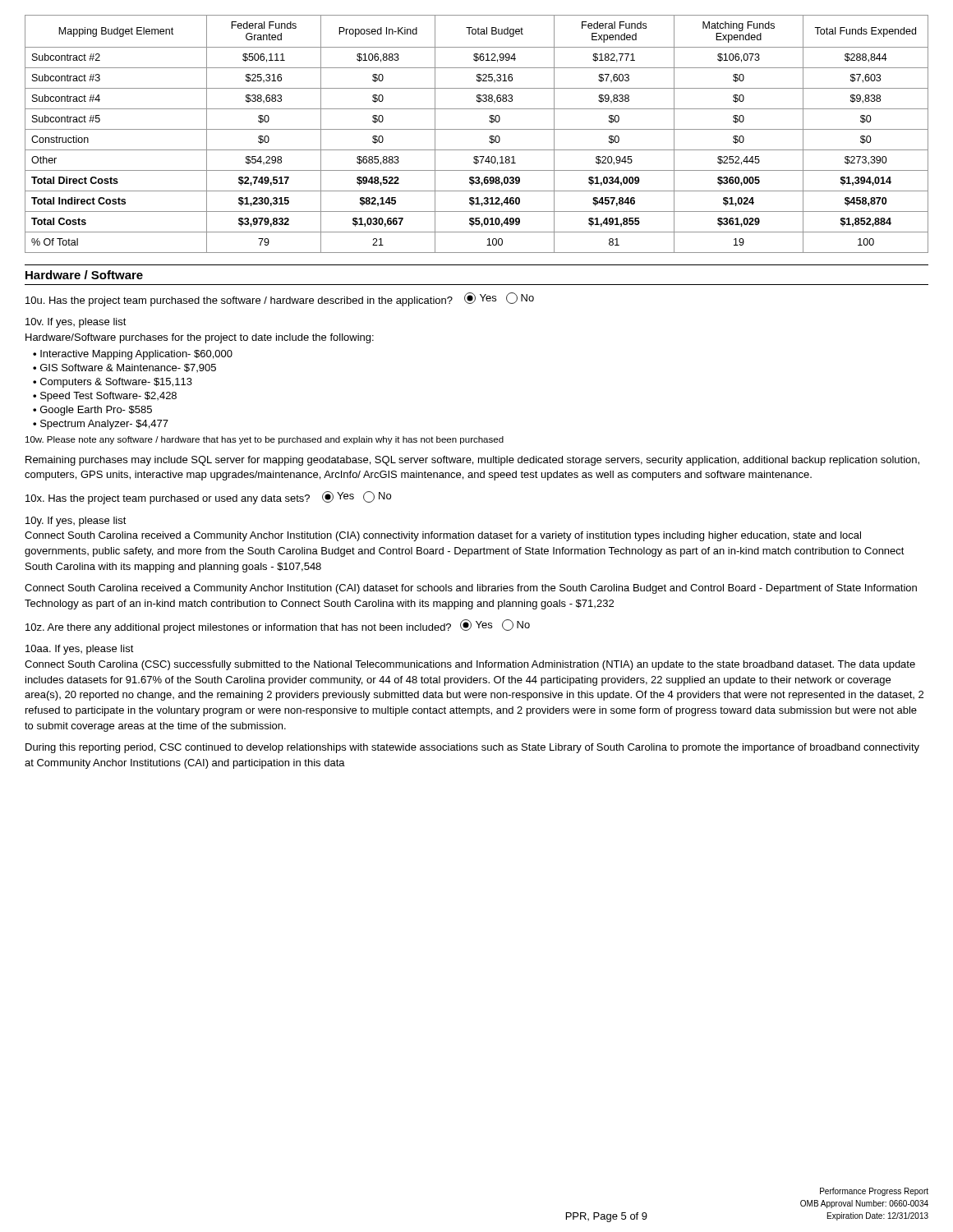Locate the block of text that opens with "10u. Has the"

point(279,299)
